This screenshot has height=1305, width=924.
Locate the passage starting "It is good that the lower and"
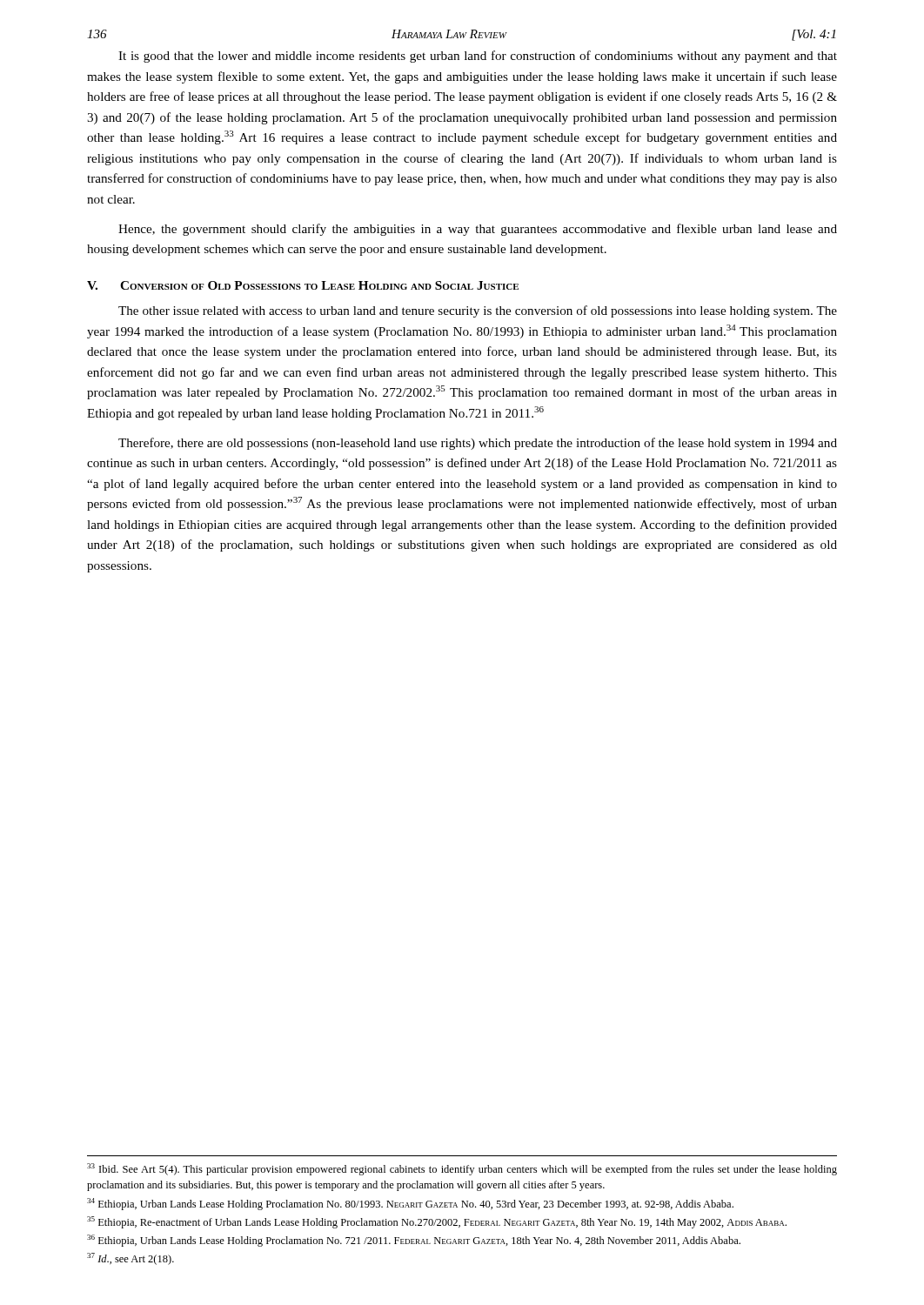[x=462, y=127]
